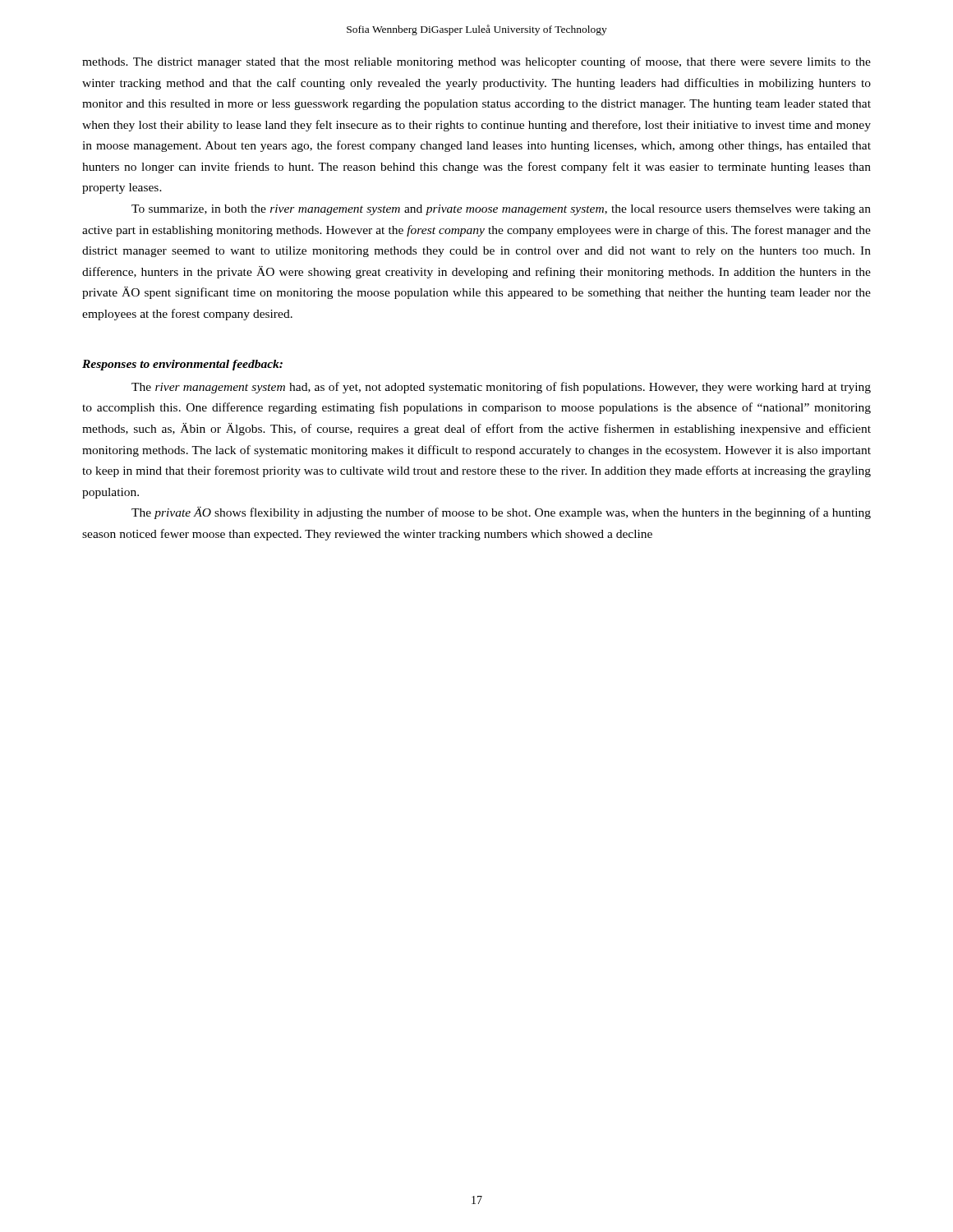Find the passage starting "To summarize, in both"

point(476,261)
